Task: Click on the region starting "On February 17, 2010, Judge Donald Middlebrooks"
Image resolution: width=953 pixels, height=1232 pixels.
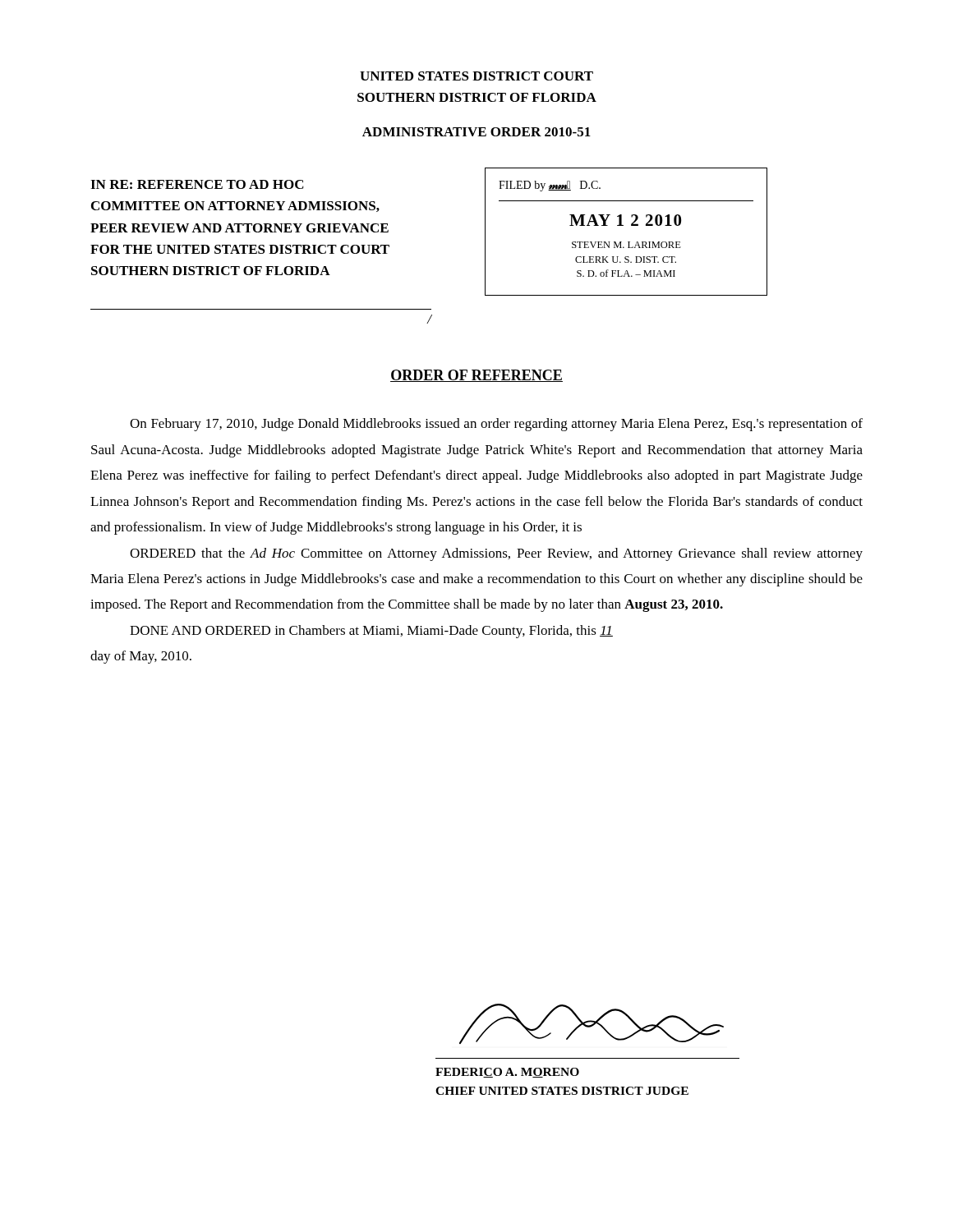Action: click(x=476, y=476)
